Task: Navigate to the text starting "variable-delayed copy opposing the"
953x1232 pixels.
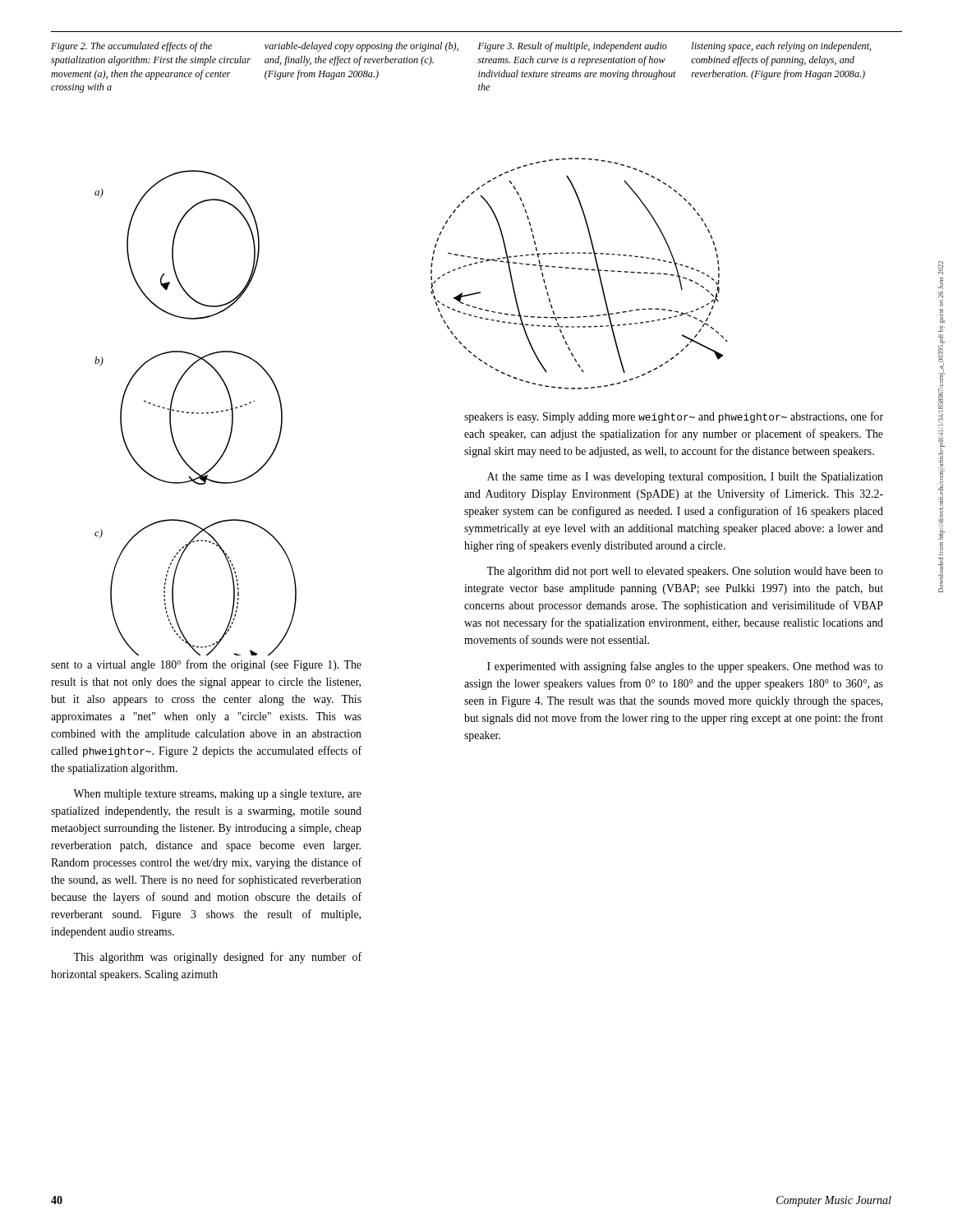Action: (362, 60)
